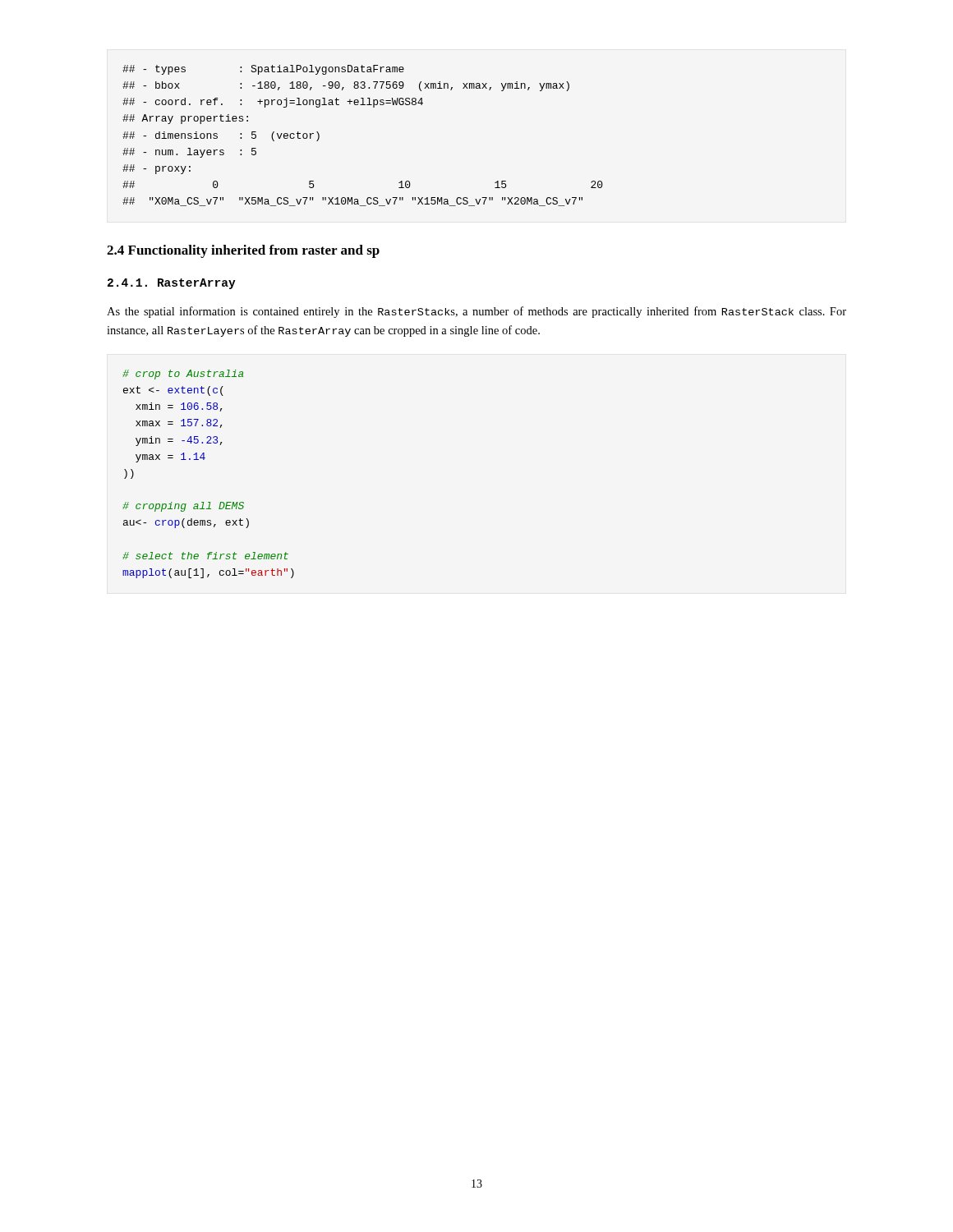Point to the block beginning "As the spatial information is contained entirely"
This screenshot has width=953, height=1232.
(x=476, y=321)
